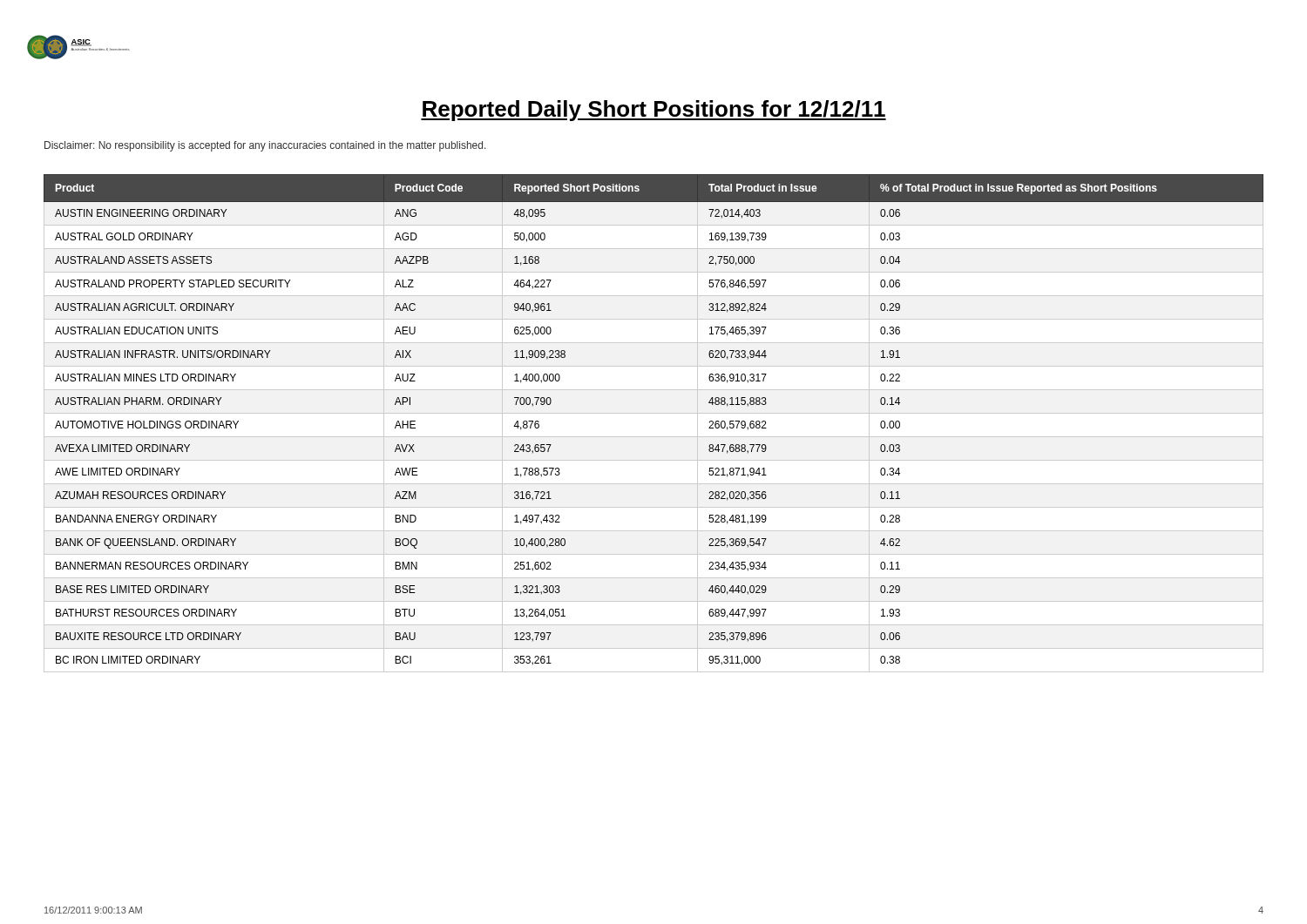Locate the block starting "Reported Daily Short Positions for 12/12/11"
This screenshot has width=1307, height=924.
[x=654, y=109]
